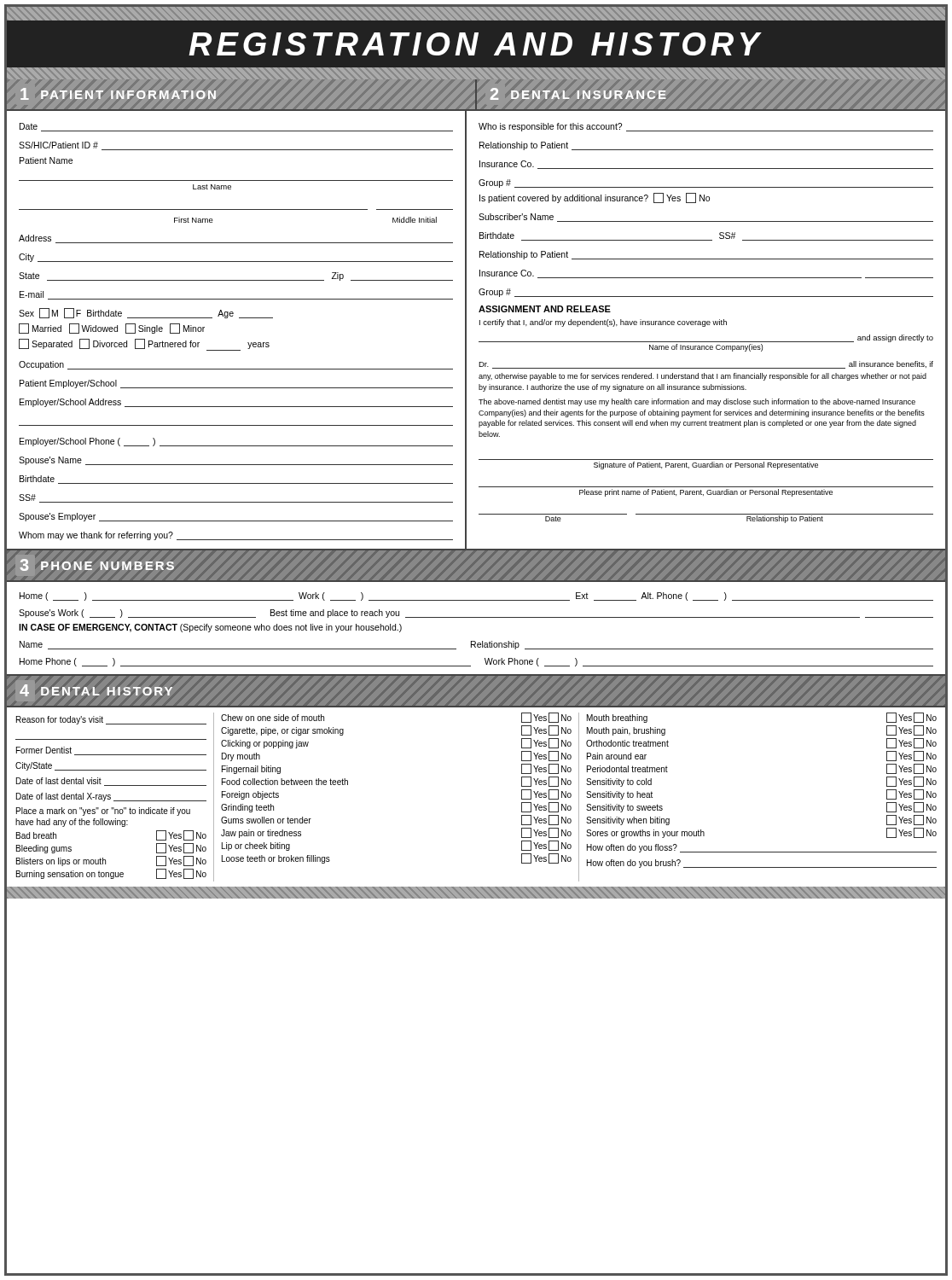Find the element starting "Employer/School Phone ( )"
The width and height of the screenshot is (952, 1280).
tap(236, 439)
